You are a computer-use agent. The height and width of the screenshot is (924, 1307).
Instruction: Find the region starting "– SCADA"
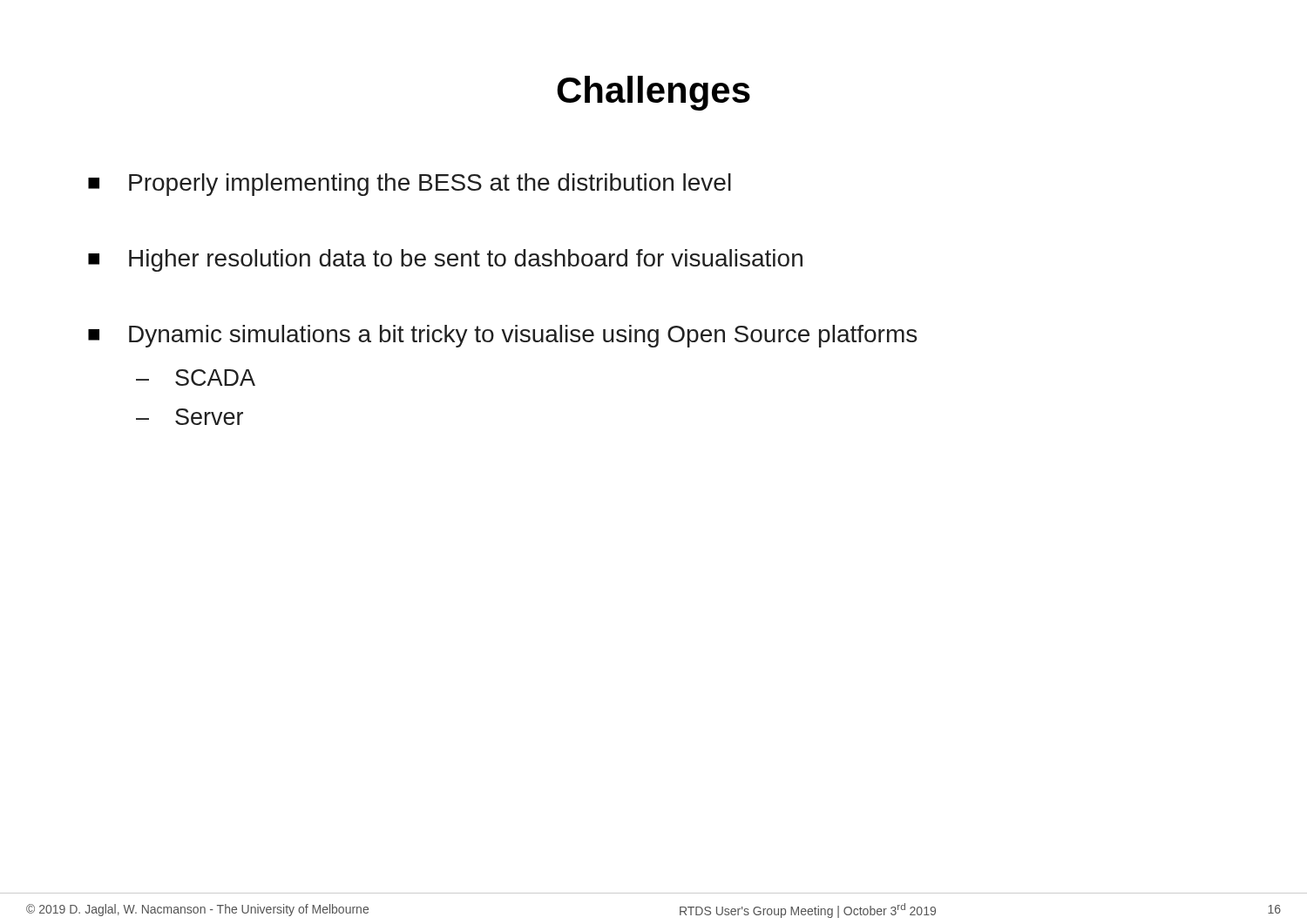pyautogui.click(x=196, y=378)
